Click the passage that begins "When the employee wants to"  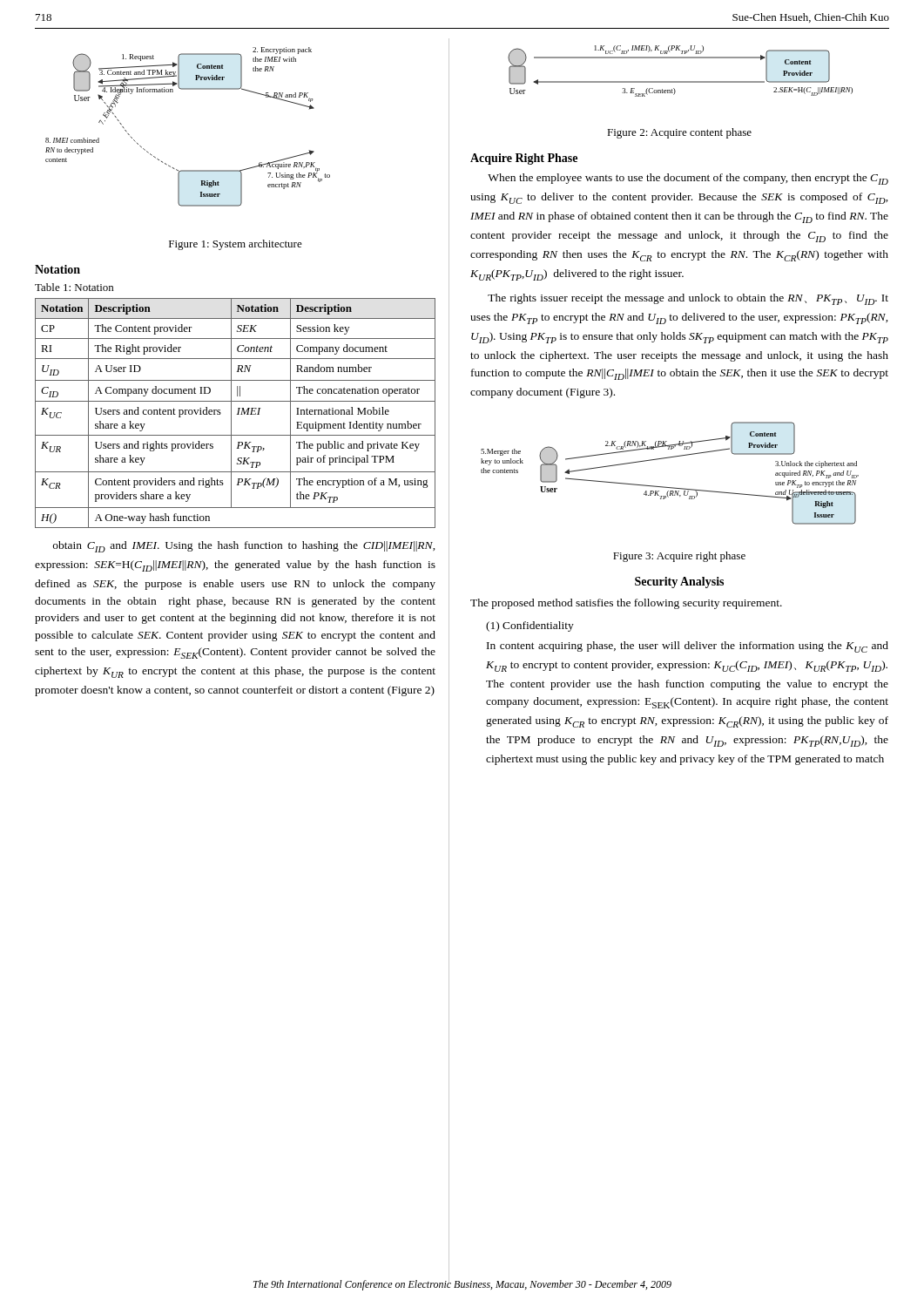tap(679, 226)
